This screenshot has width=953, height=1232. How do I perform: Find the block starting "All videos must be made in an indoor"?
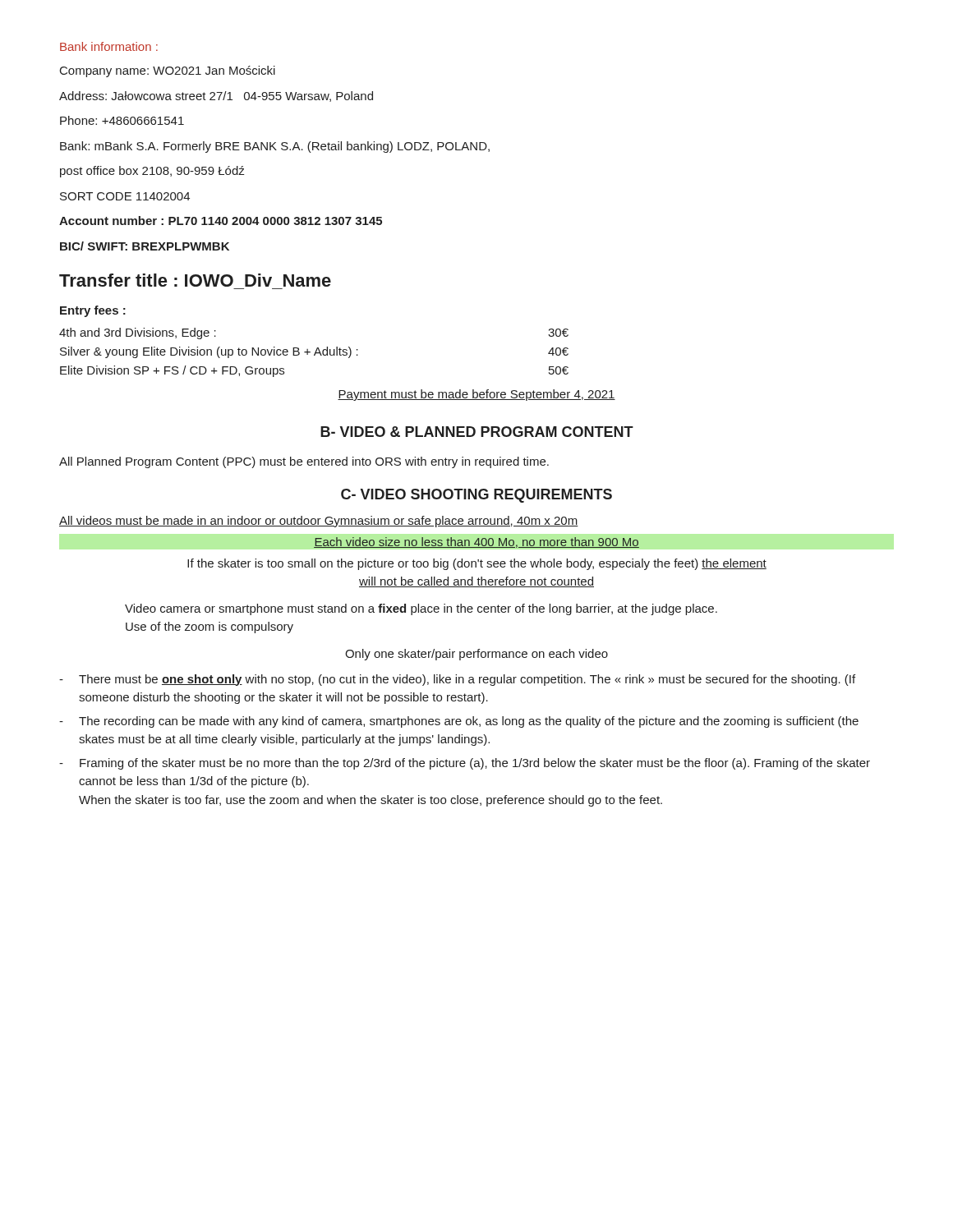318,520
